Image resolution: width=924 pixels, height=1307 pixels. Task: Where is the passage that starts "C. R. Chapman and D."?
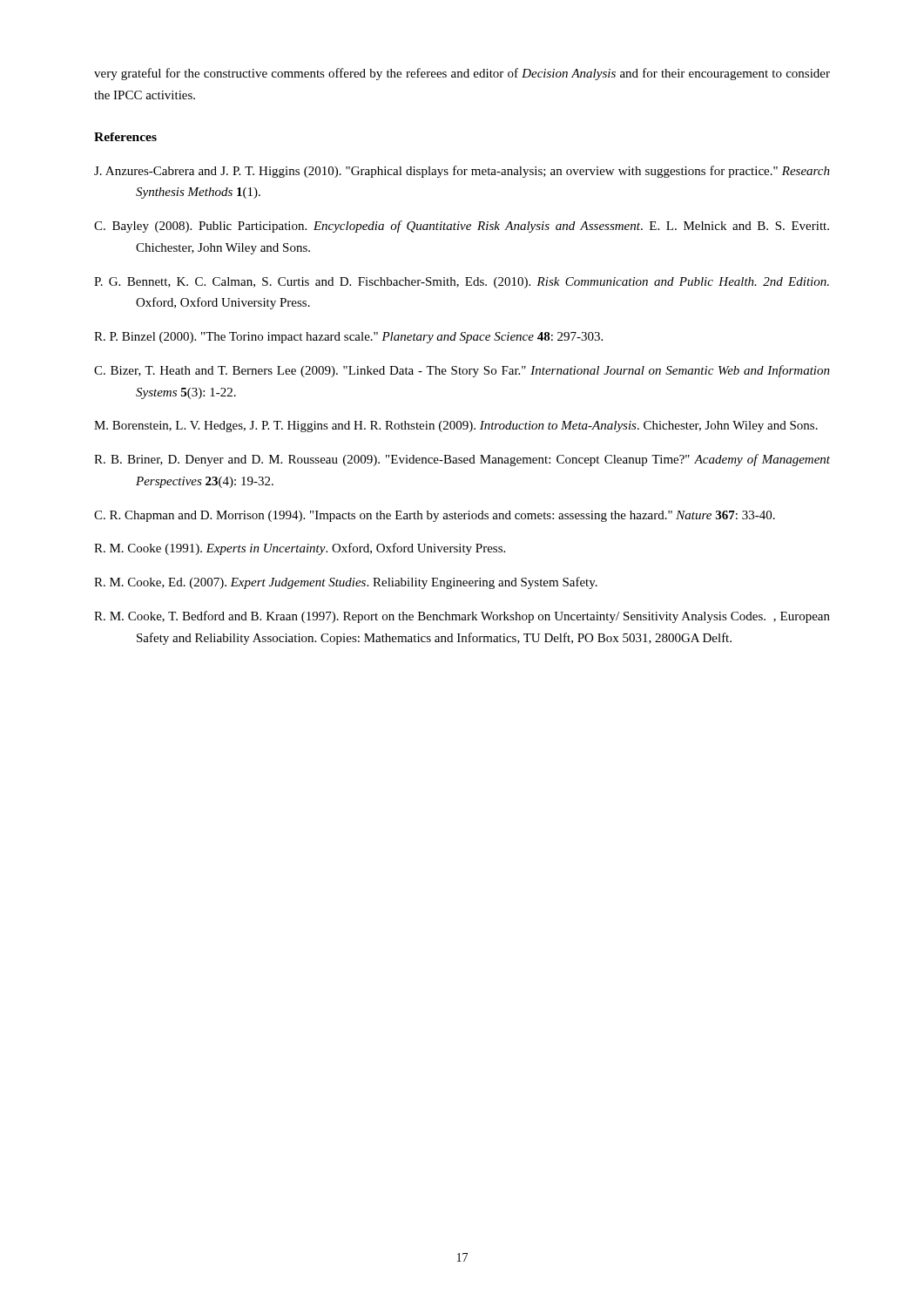(x=435, y=515)
